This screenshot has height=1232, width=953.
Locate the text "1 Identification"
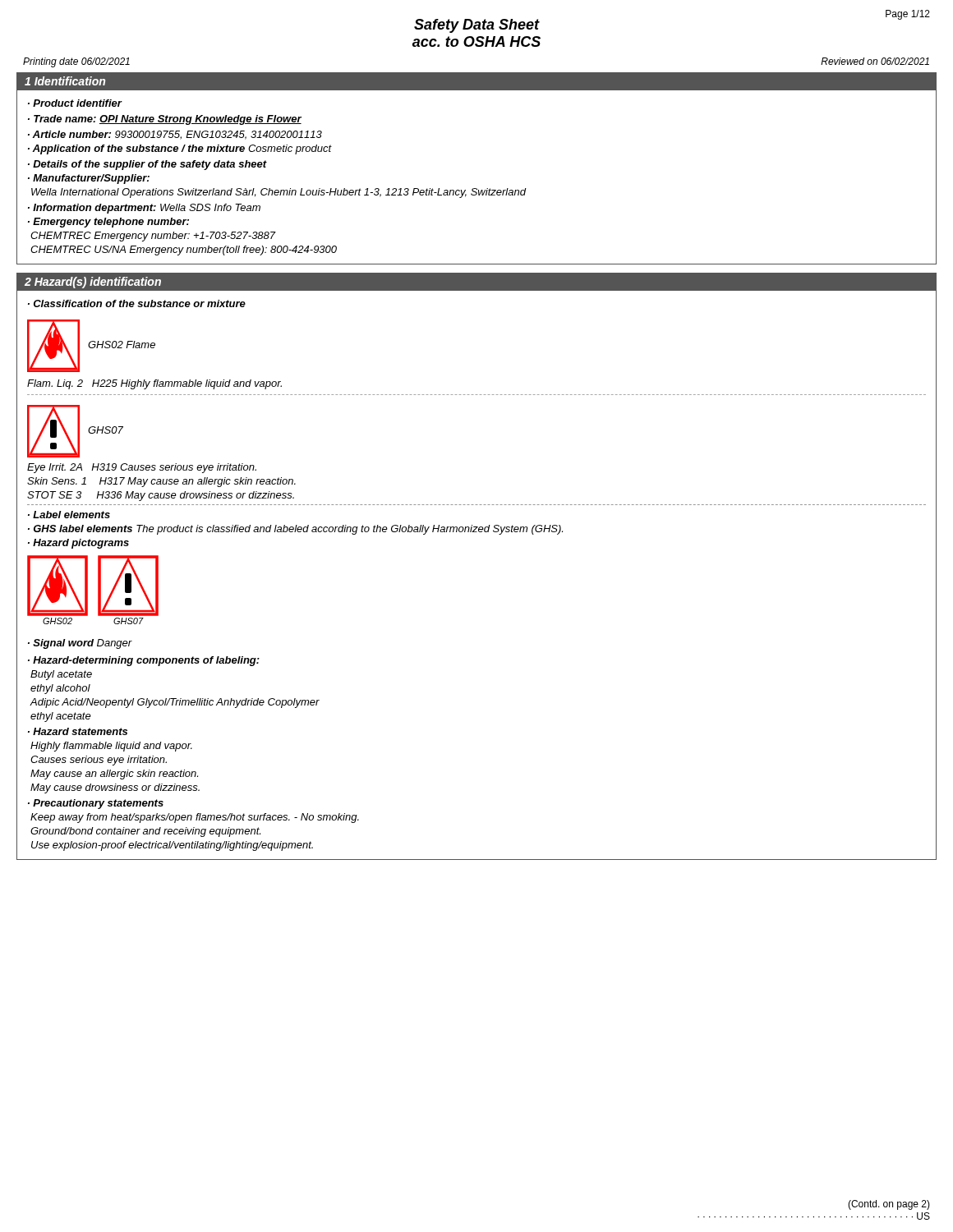[65, 81]
